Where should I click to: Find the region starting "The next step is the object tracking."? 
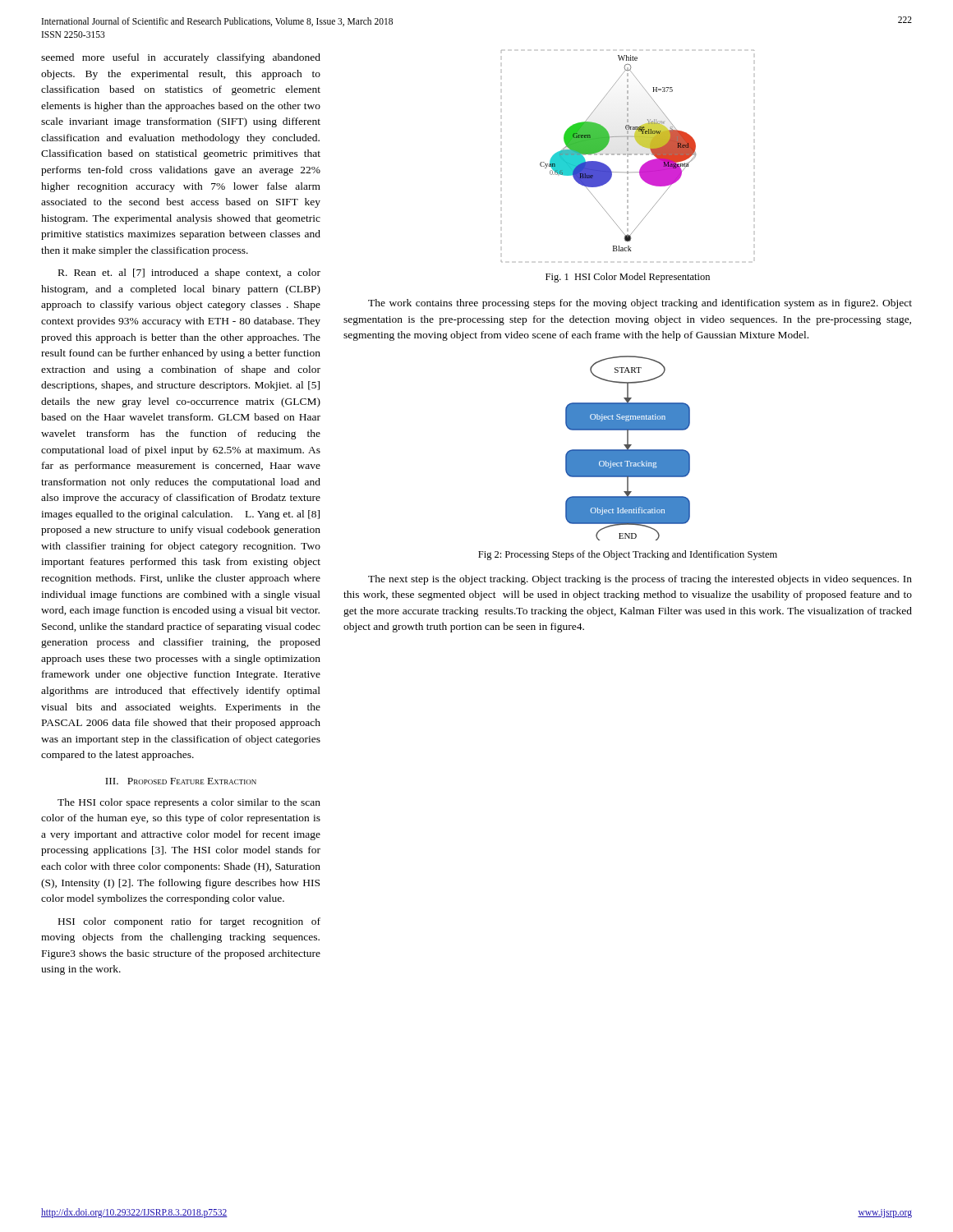click(x=628, y=603)
